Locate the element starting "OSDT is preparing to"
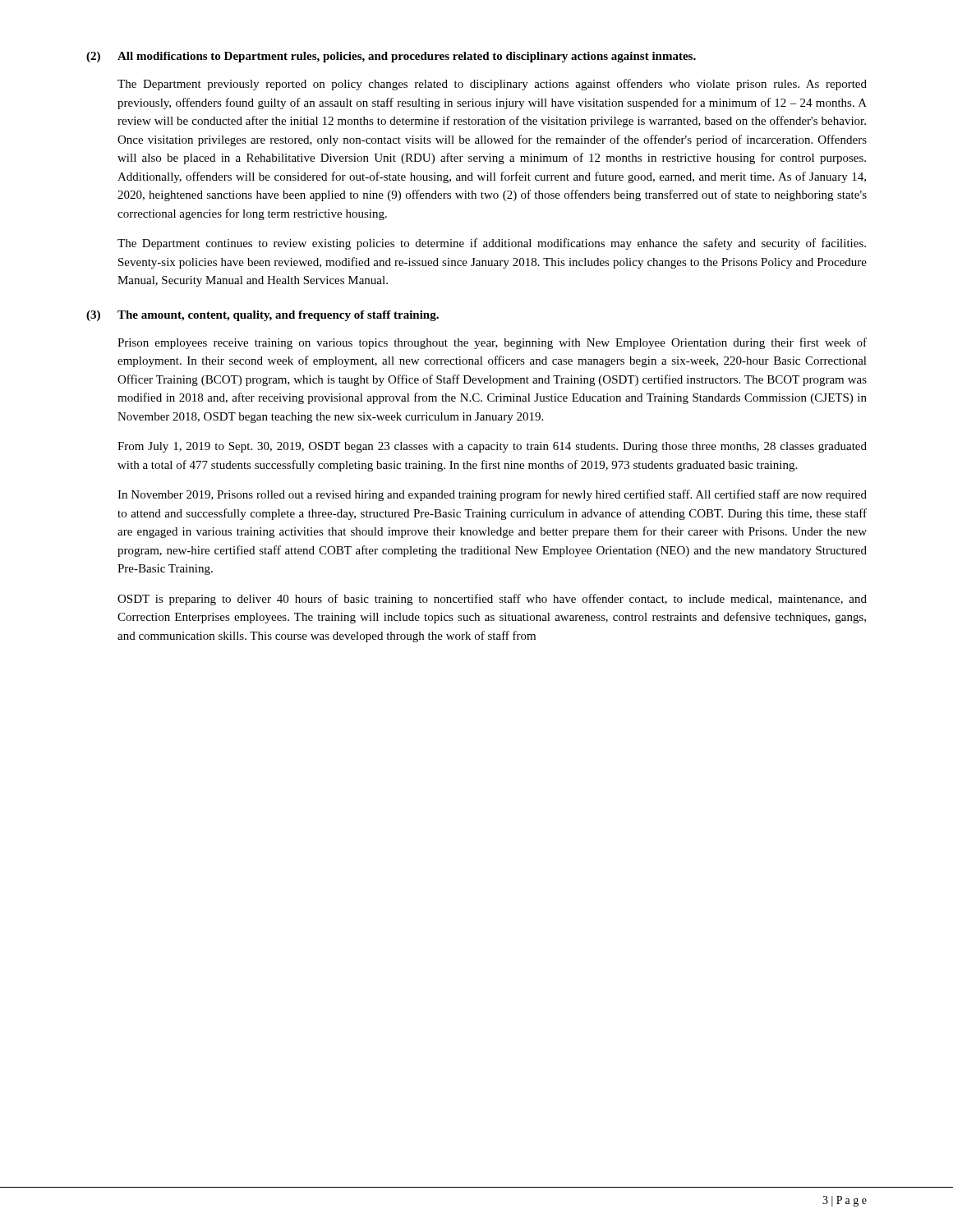 pyautogui.click(x=492, y=617)
